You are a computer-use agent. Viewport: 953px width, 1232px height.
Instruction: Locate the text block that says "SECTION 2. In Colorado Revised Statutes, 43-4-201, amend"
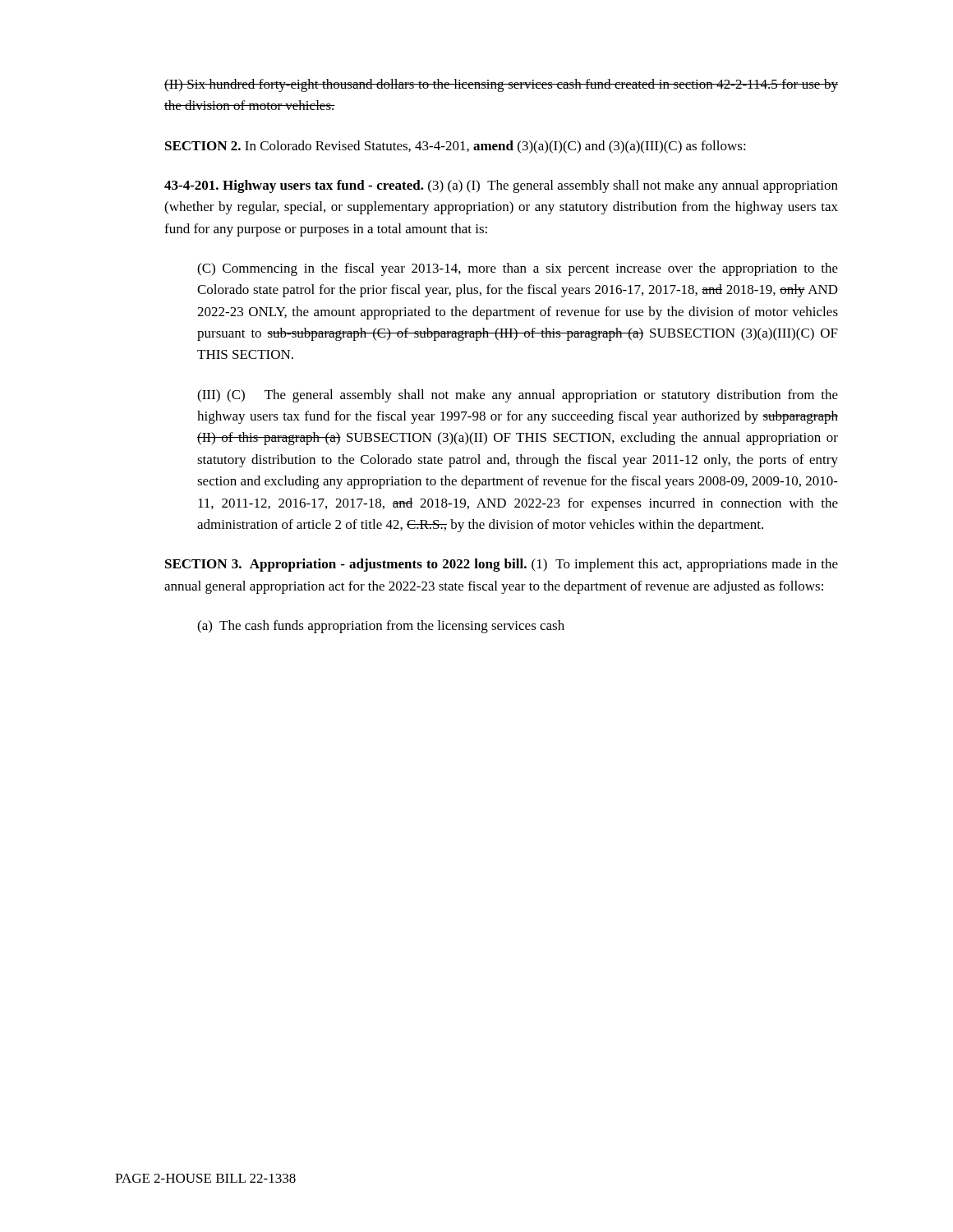pyautogui.click(x=455, y=146)
